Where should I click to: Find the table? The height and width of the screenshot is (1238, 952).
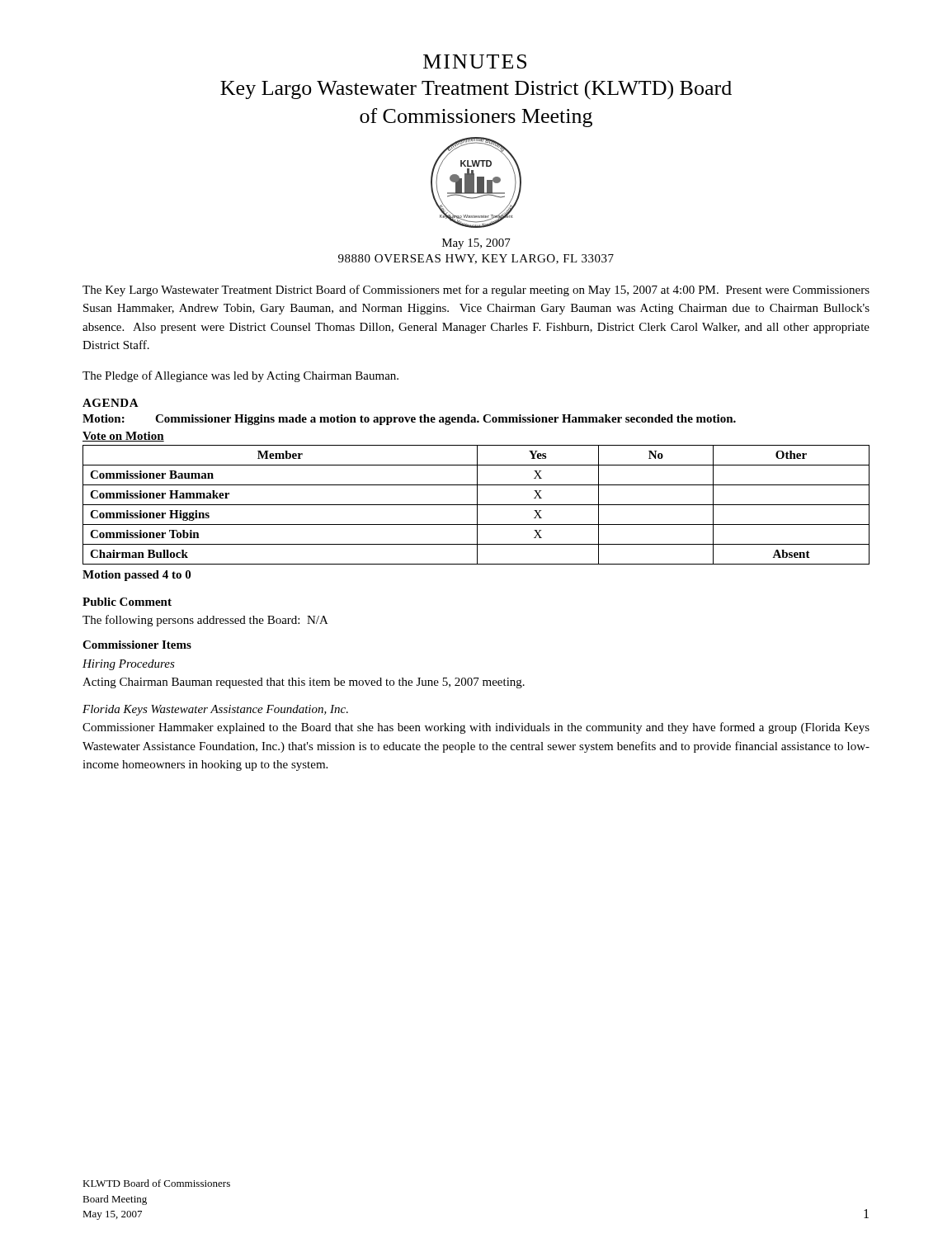pyautogui.click(x=476, y=505)
